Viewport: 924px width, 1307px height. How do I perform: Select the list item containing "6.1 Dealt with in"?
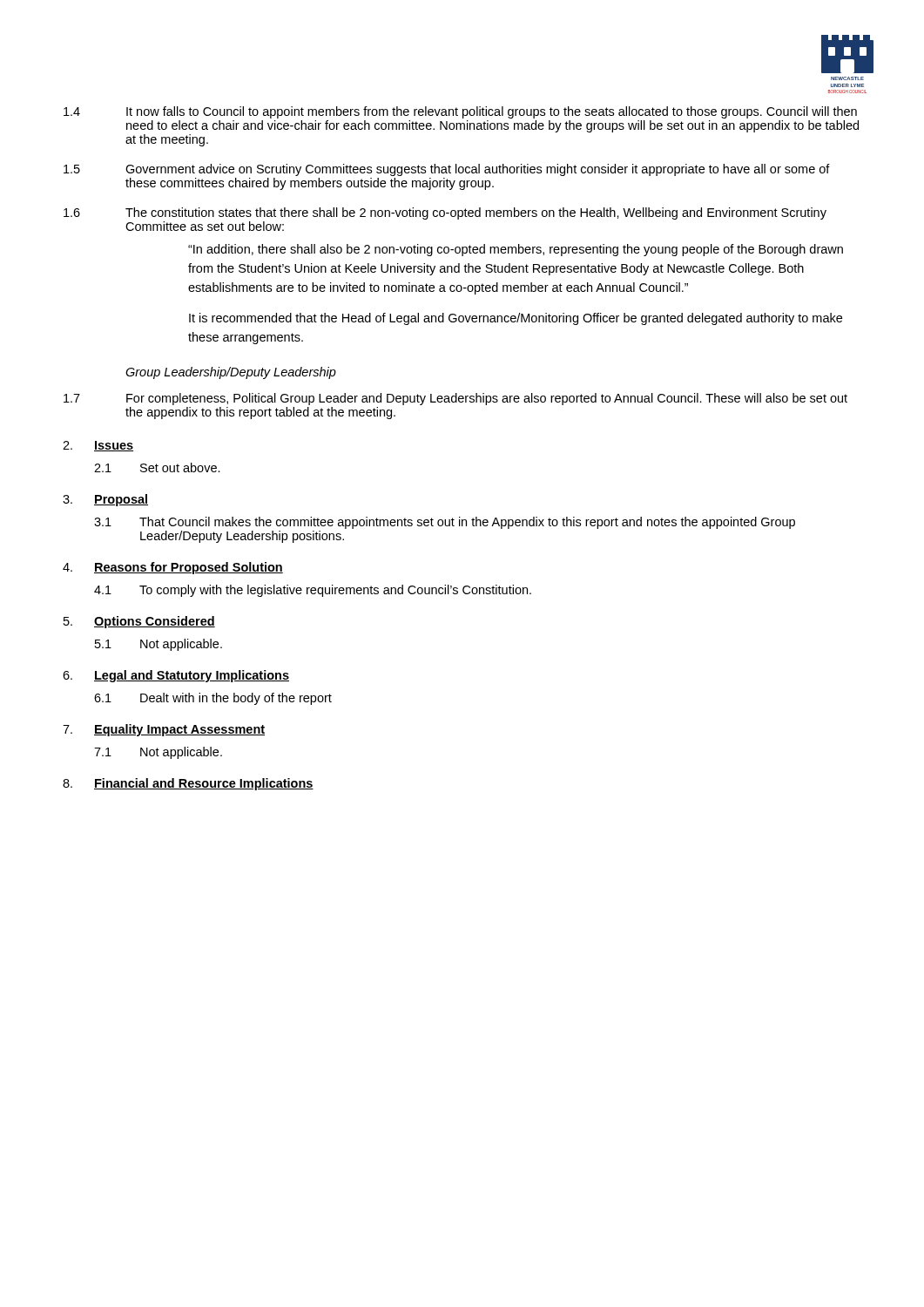(213, 699)
